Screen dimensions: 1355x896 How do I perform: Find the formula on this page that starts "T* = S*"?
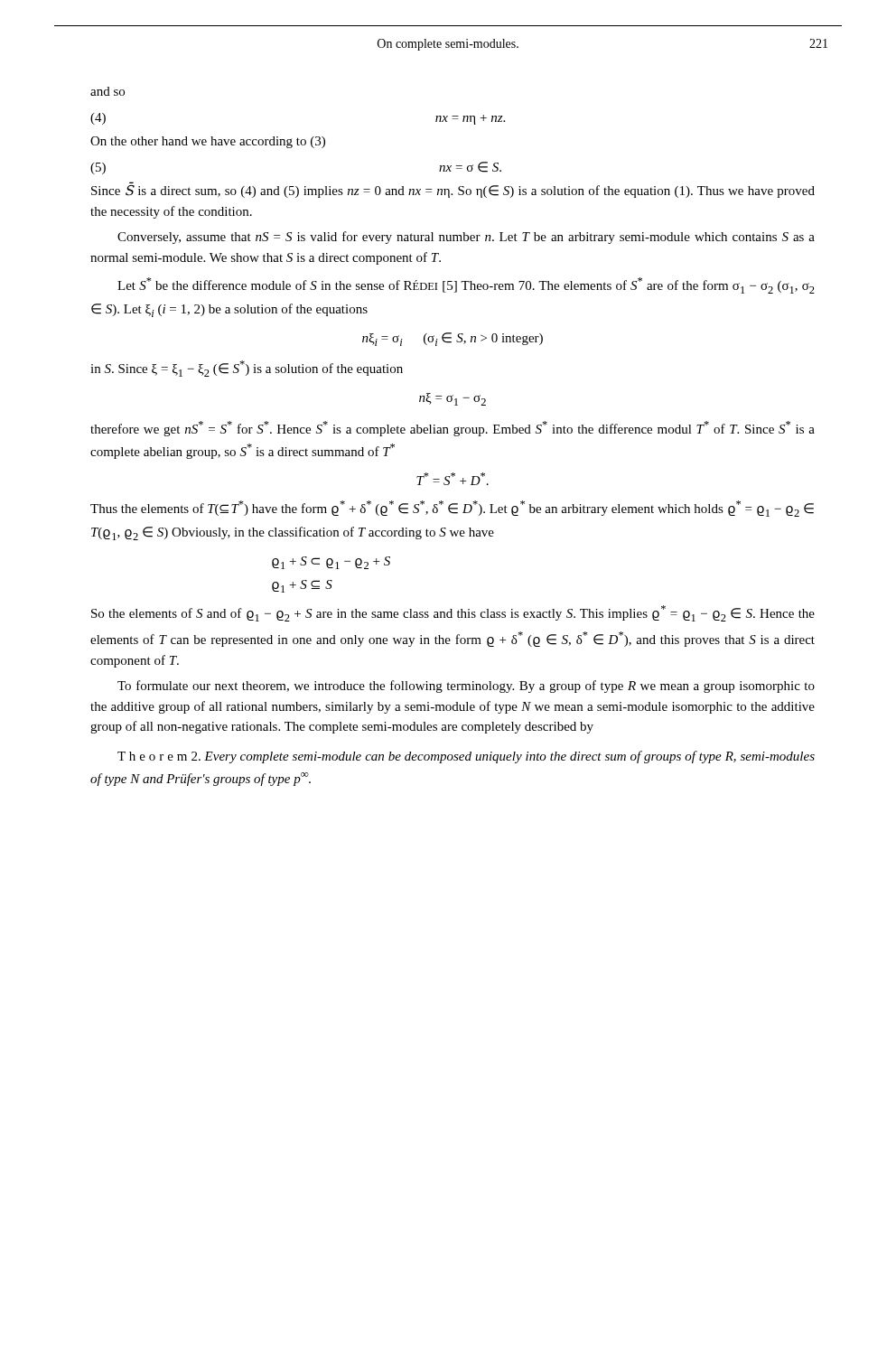(453, 479)
